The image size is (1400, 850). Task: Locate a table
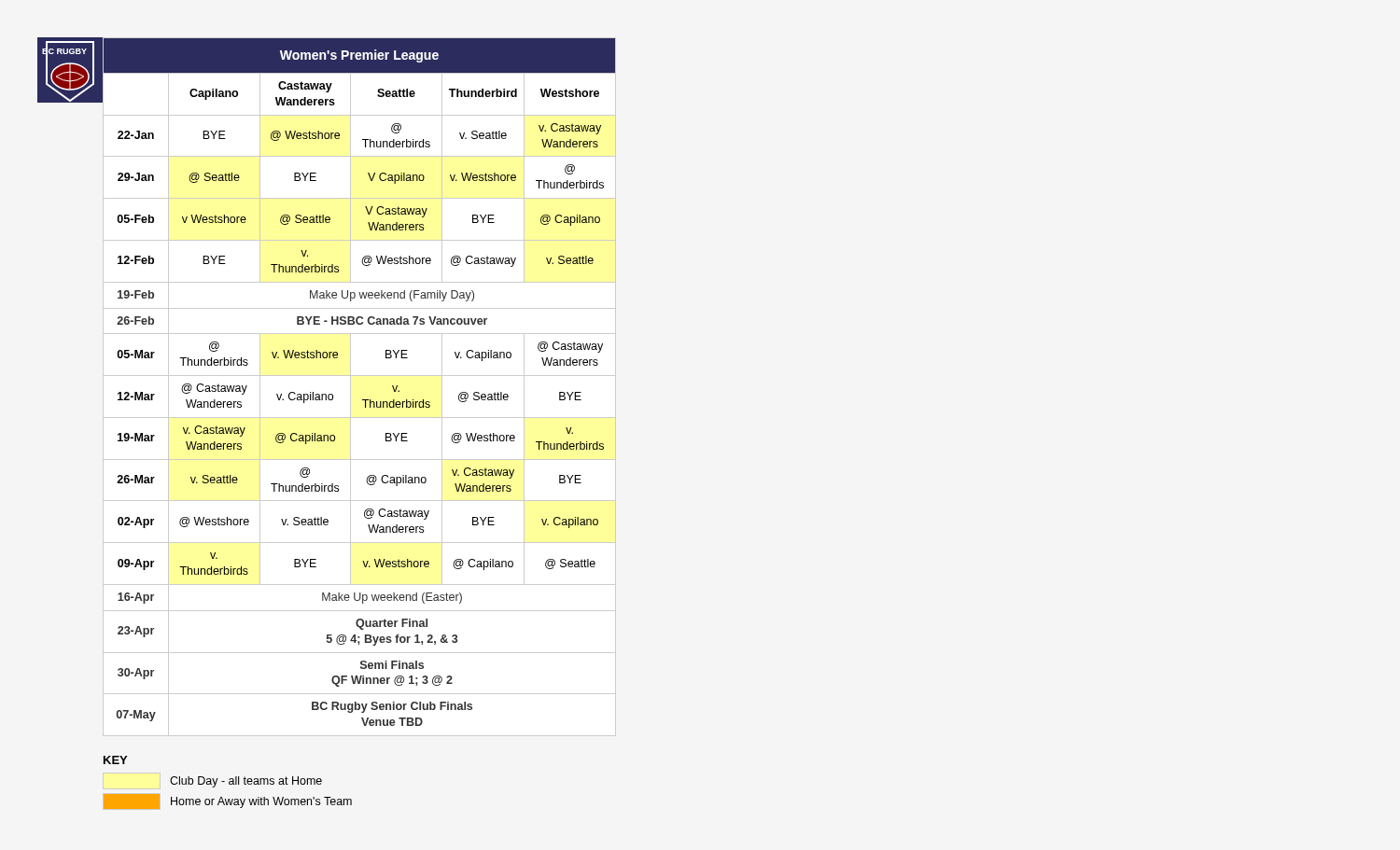(359, 387)
